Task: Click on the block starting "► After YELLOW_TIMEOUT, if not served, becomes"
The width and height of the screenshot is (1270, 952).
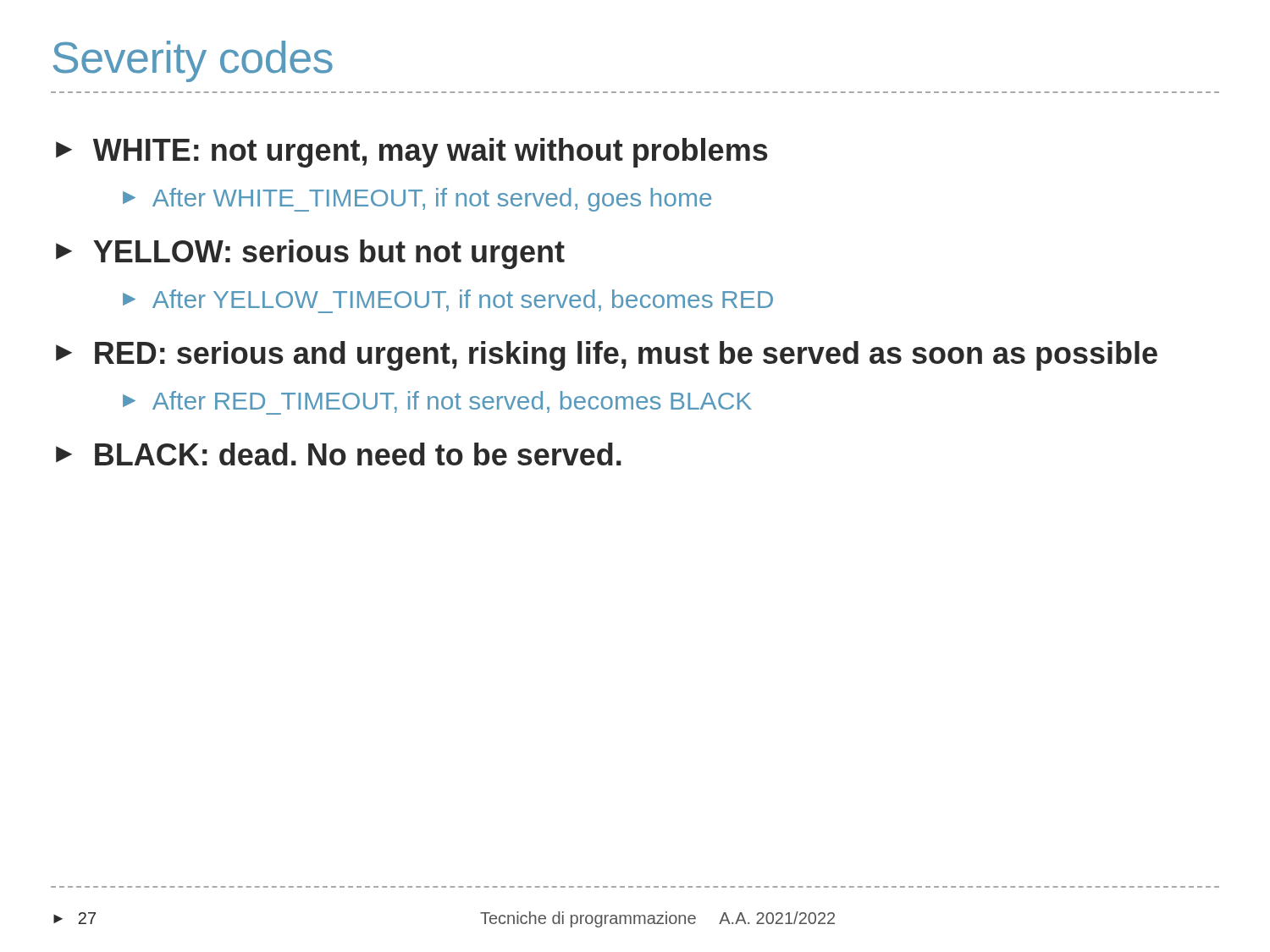Action: click(x=446, y=299)
